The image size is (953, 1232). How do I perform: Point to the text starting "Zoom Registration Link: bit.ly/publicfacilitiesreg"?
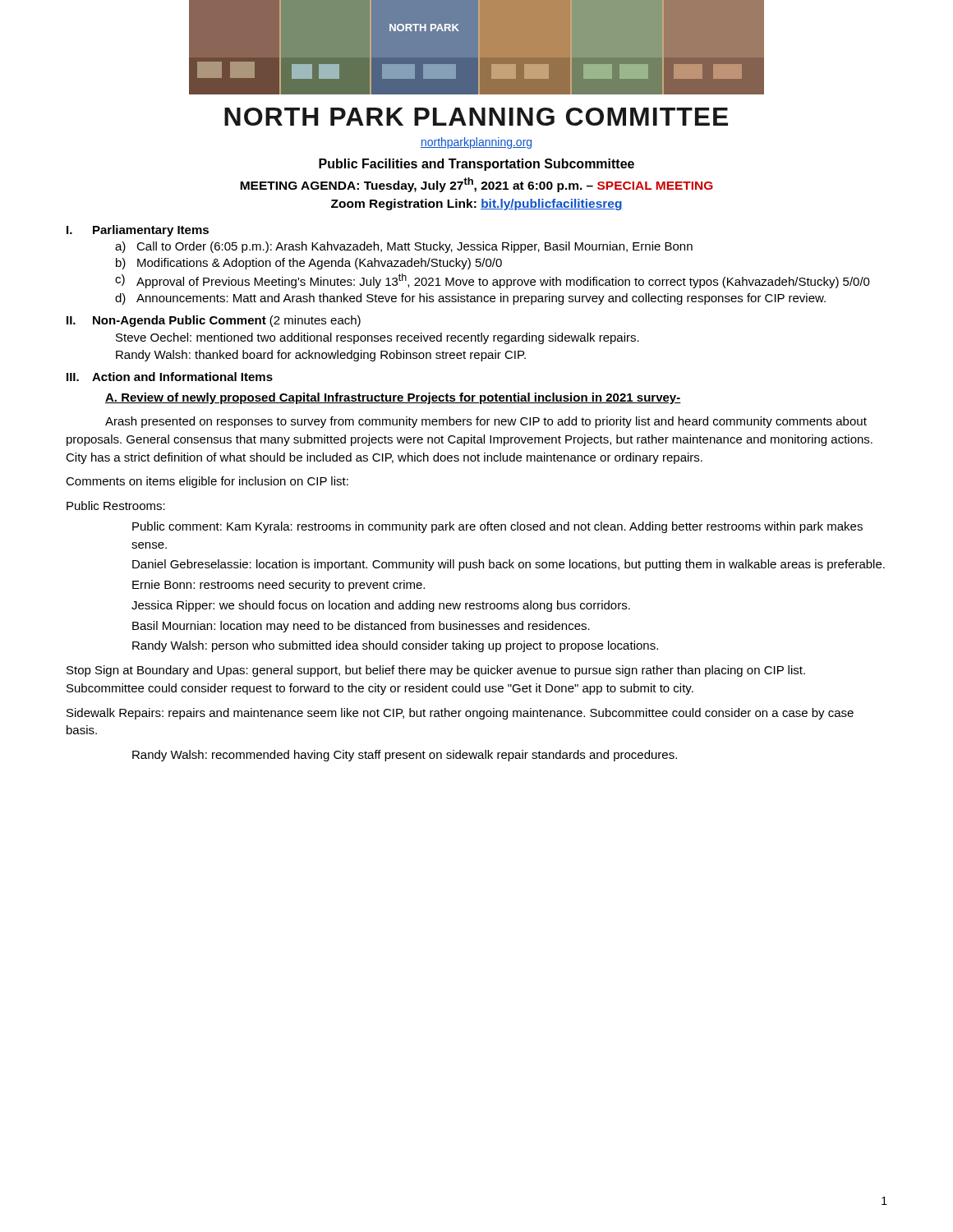pyautogui.click(x=476, y=203)
